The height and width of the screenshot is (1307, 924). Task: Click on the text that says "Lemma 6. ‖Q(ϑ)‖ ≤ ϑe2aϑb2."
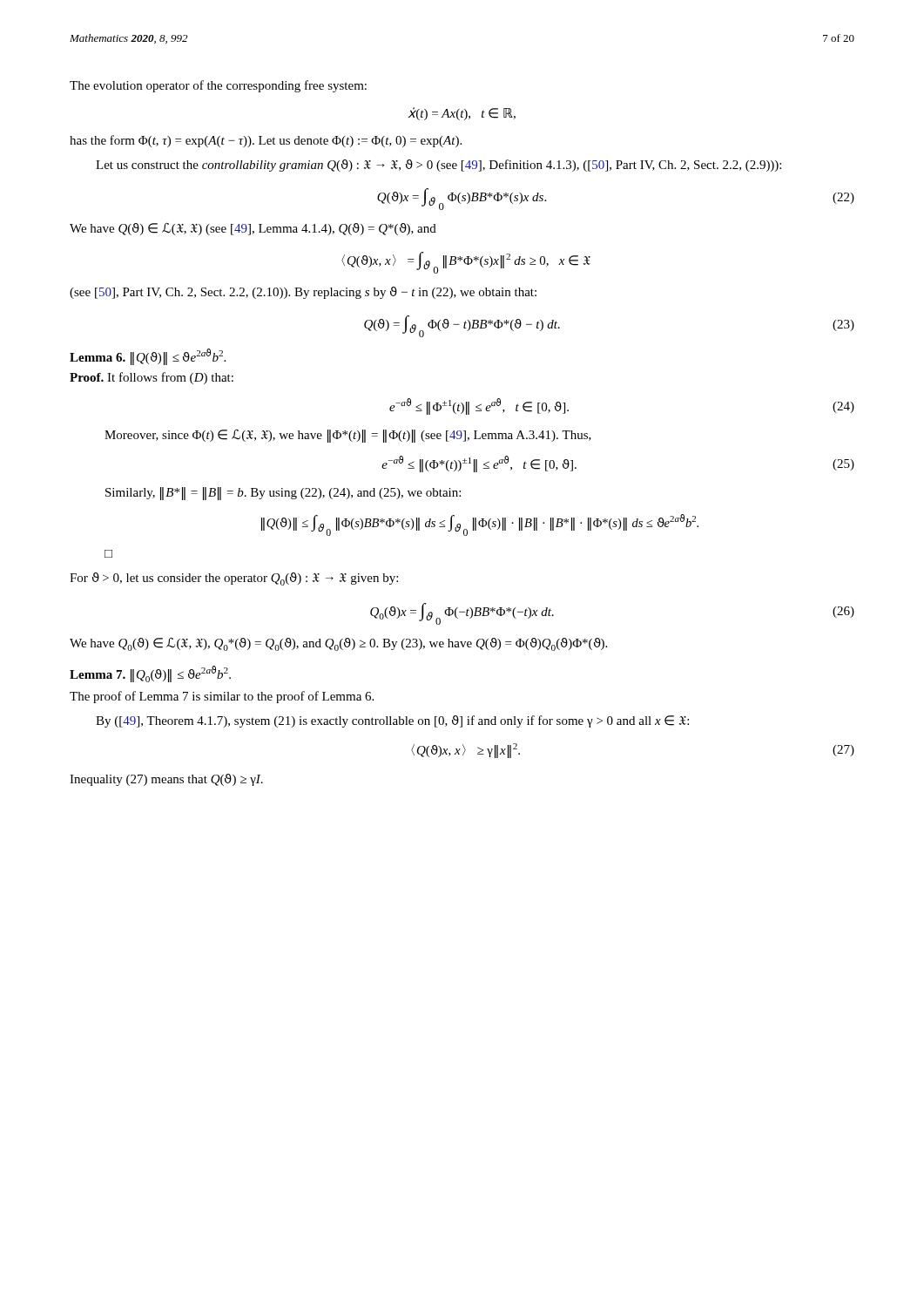tap(148, 356)
